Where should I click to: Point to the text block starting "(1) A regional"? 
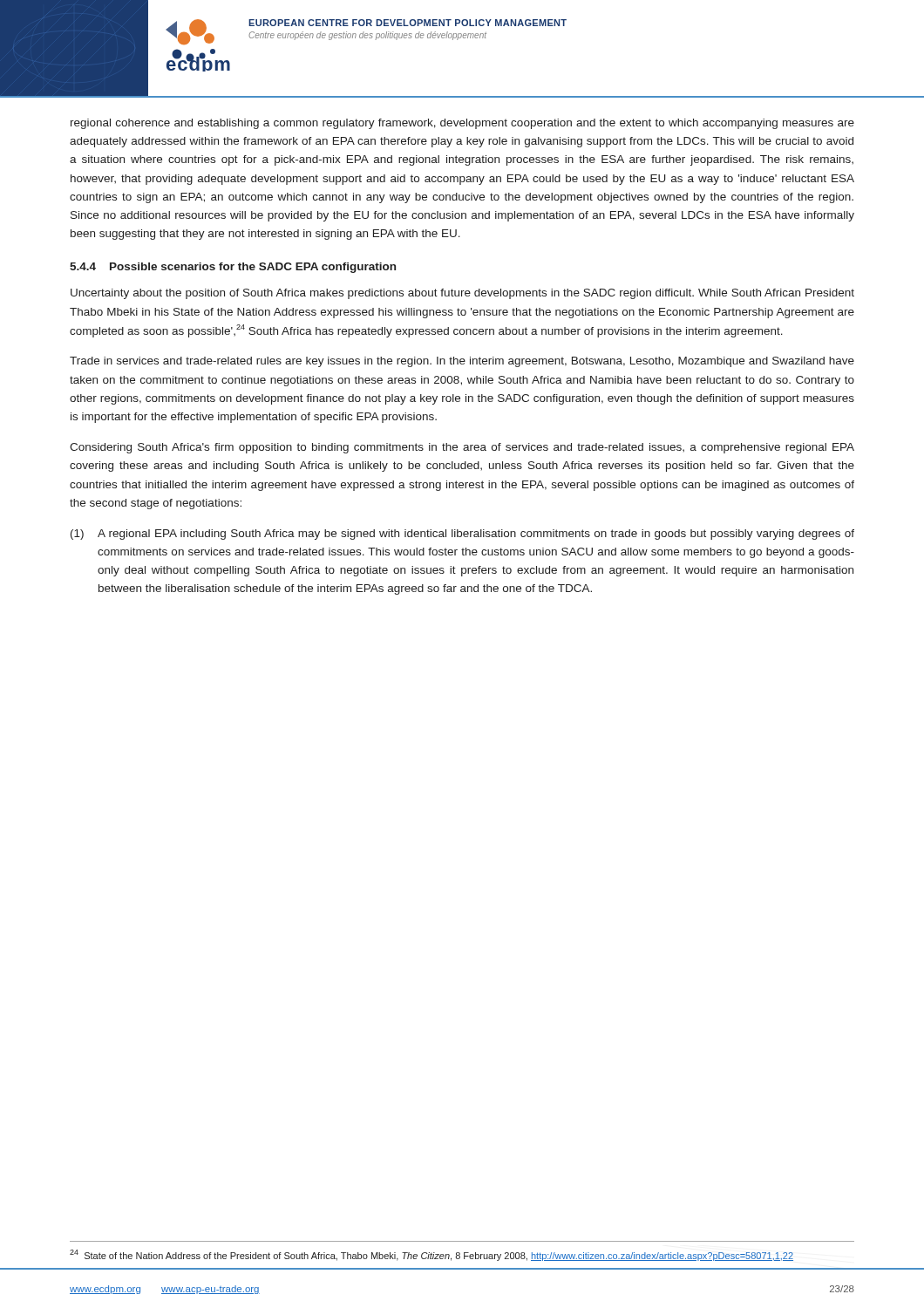462,561
